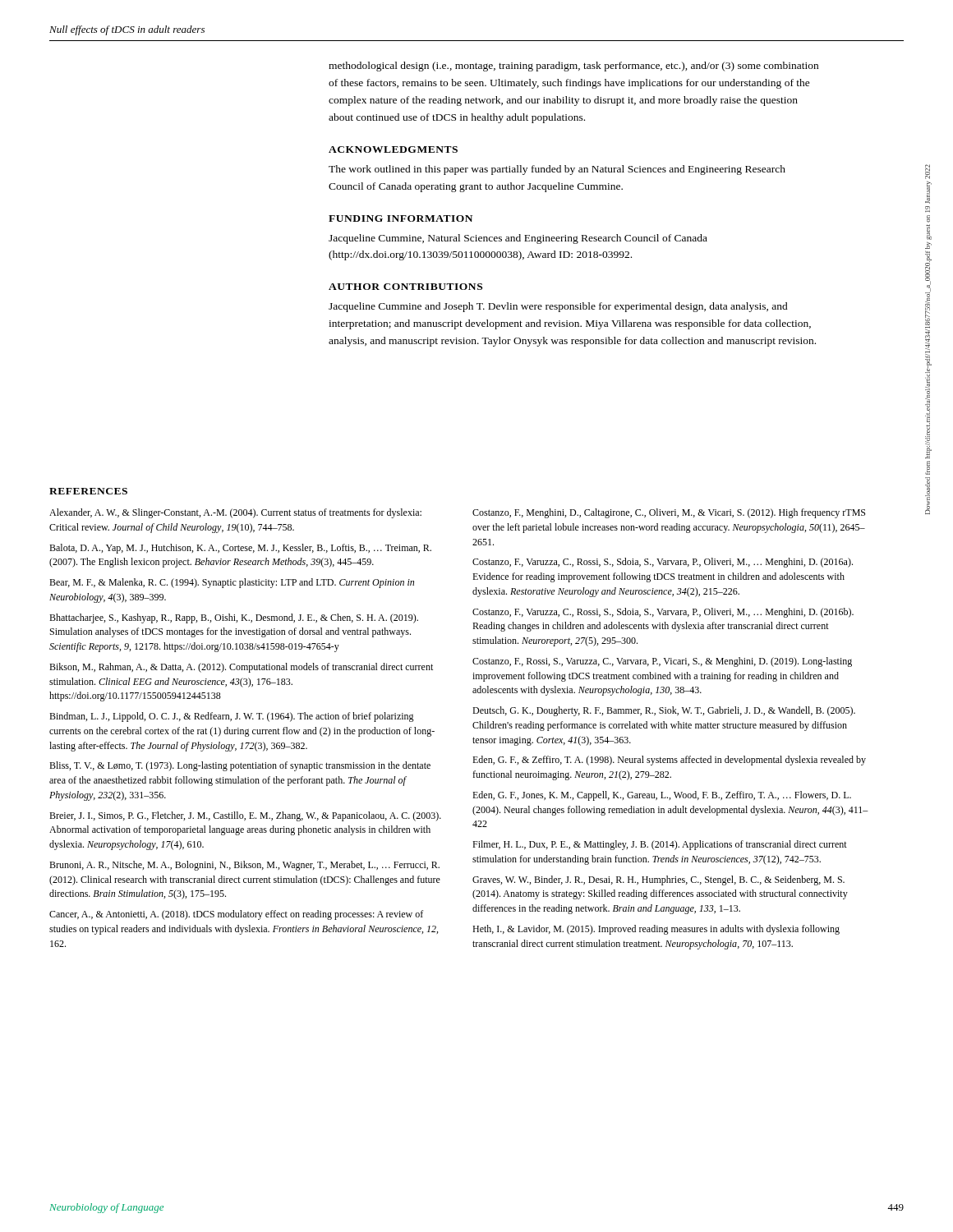Where is the passage that starts "Bhattacharjee, S., Kashyap, R.,"?
Viewport: 953px width, 1232px height.
point(234,632)
